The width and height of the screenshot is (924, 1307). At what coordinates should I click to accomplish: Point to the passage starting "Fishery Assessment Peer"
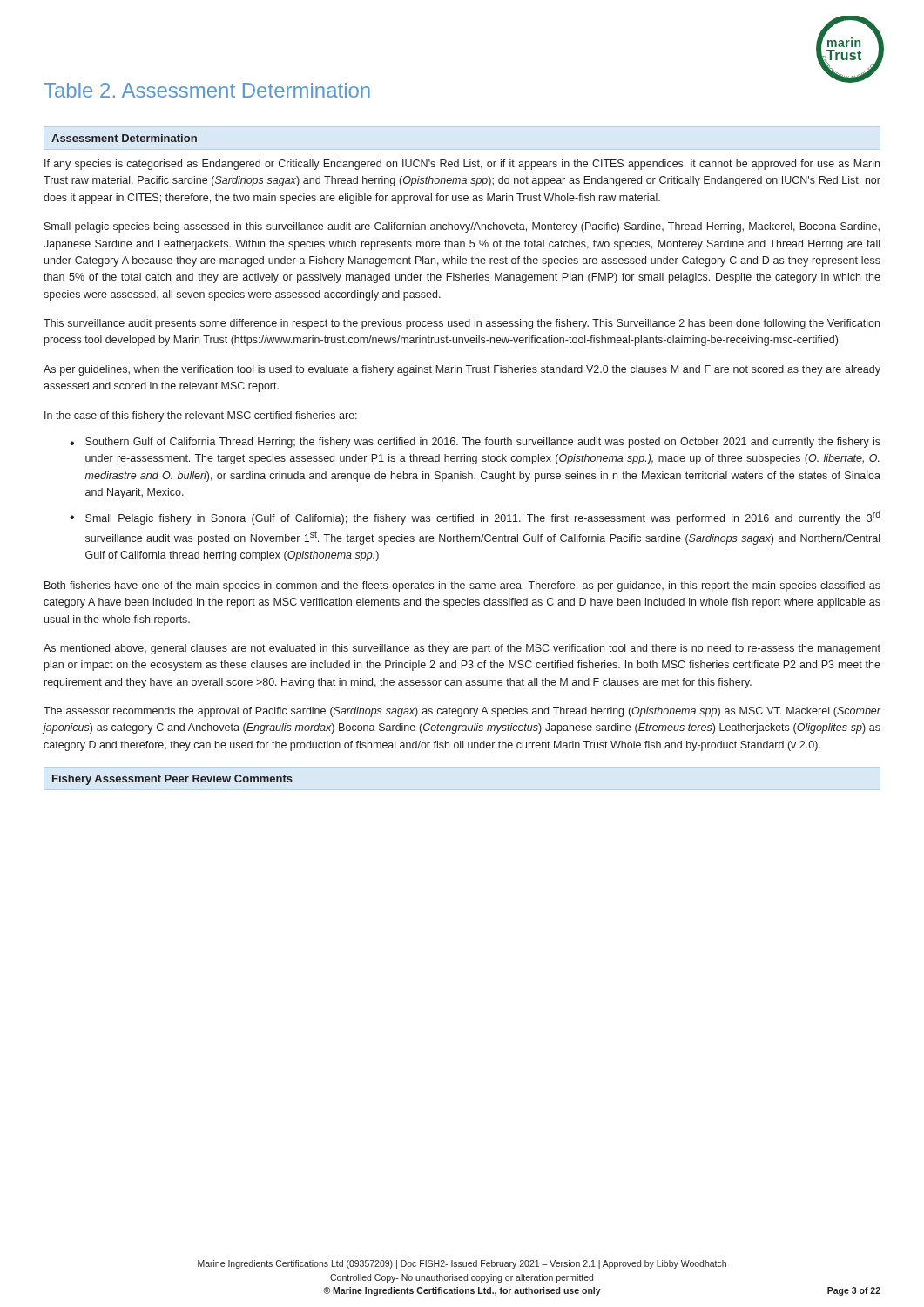click(172, 779)
